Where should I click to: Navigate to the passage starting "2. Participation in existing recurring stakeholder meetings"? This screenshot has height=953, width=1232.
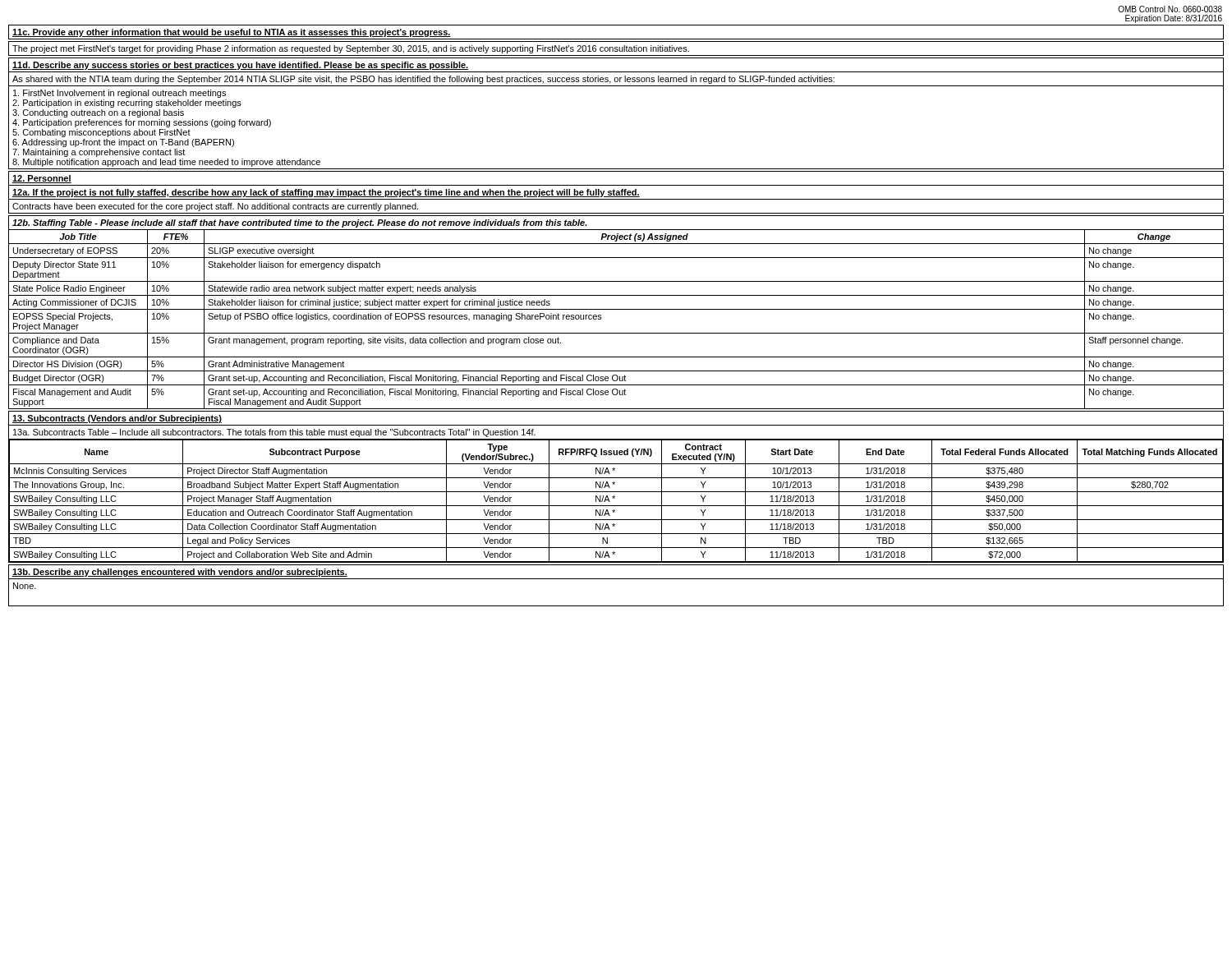tap(127, 103)
